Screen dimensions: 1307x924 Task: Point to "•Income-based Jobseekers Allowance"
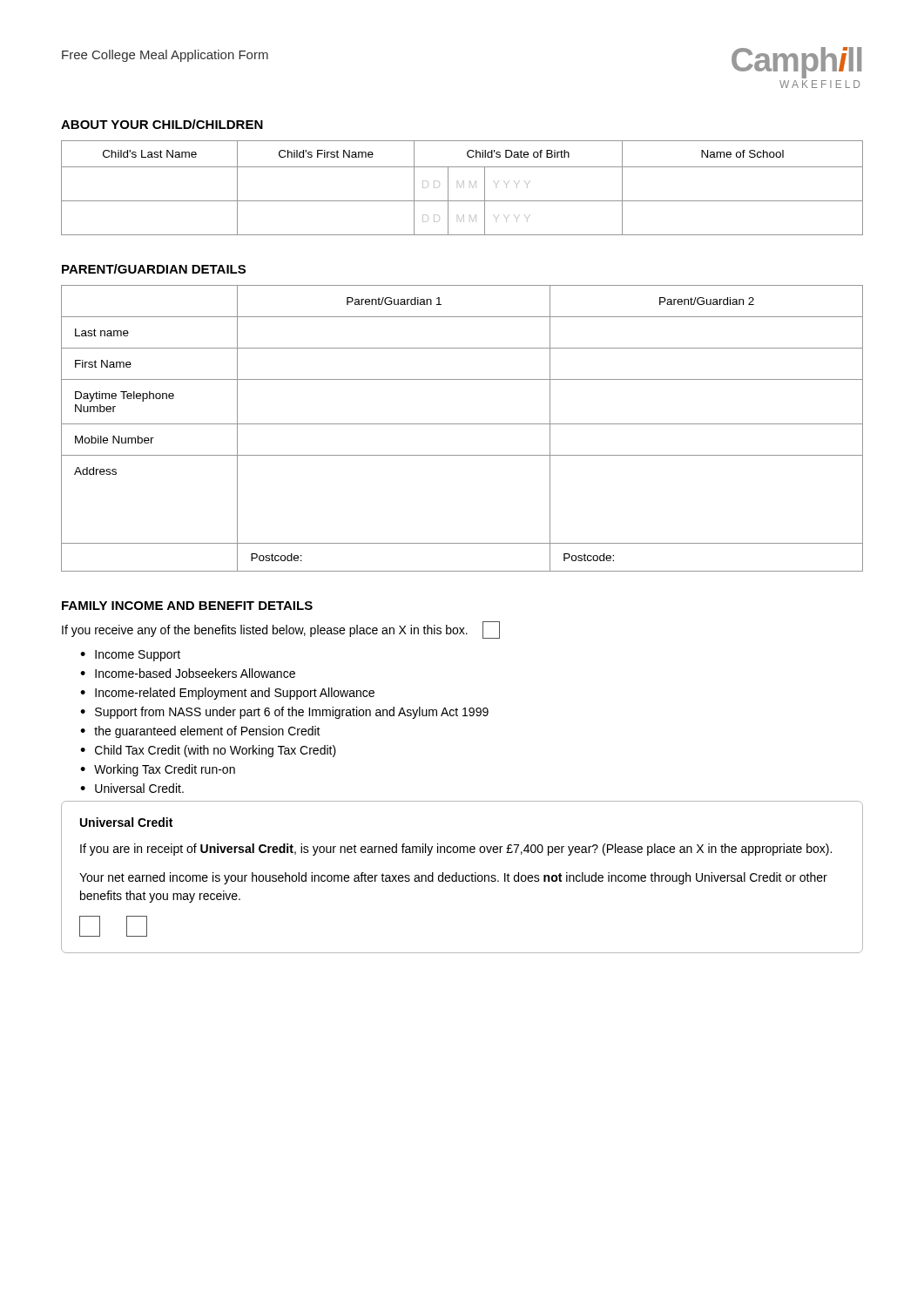coord(188,674)
